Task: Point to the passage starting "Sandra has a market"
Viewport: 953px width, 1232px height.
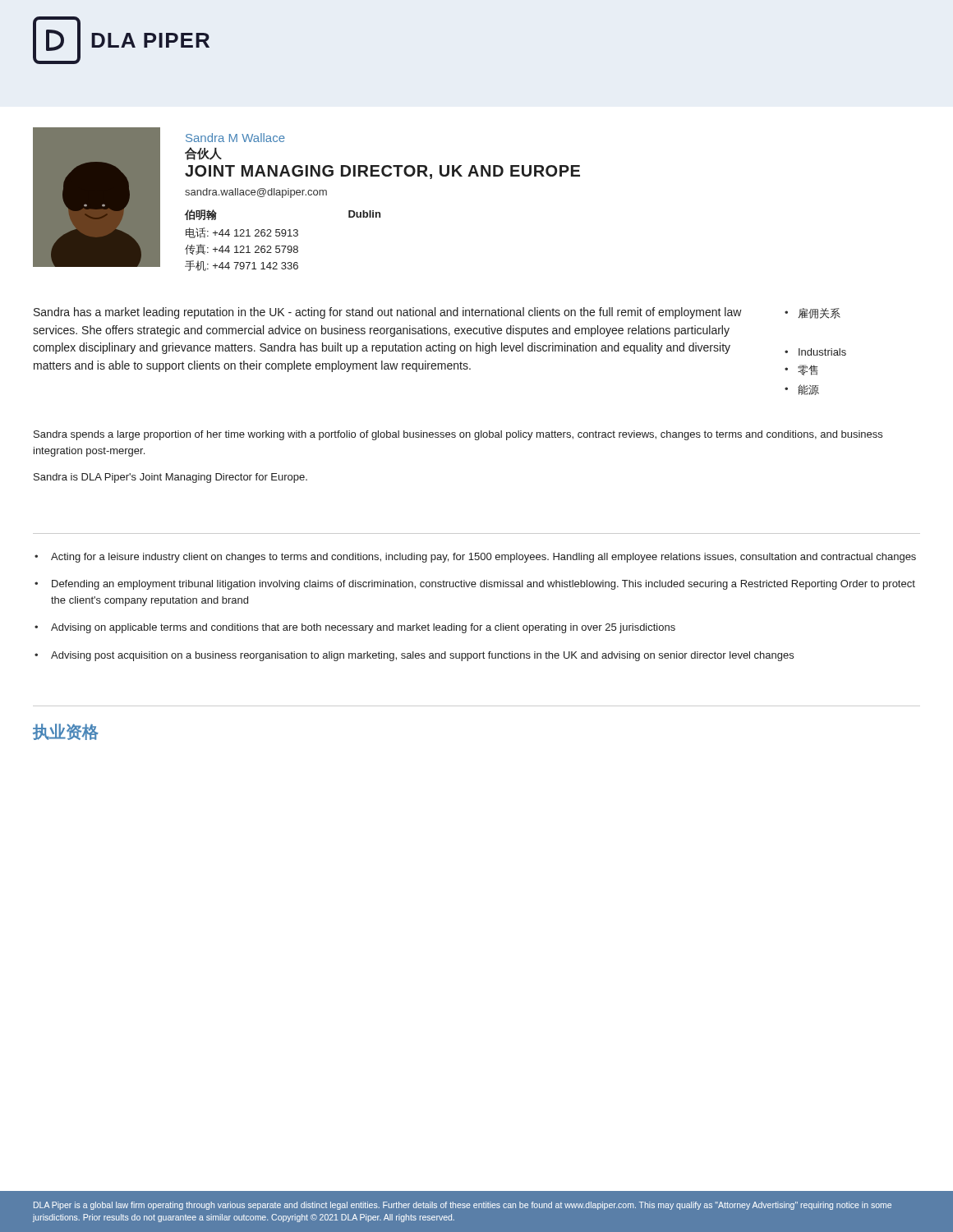Action: [x=387, y=339]
